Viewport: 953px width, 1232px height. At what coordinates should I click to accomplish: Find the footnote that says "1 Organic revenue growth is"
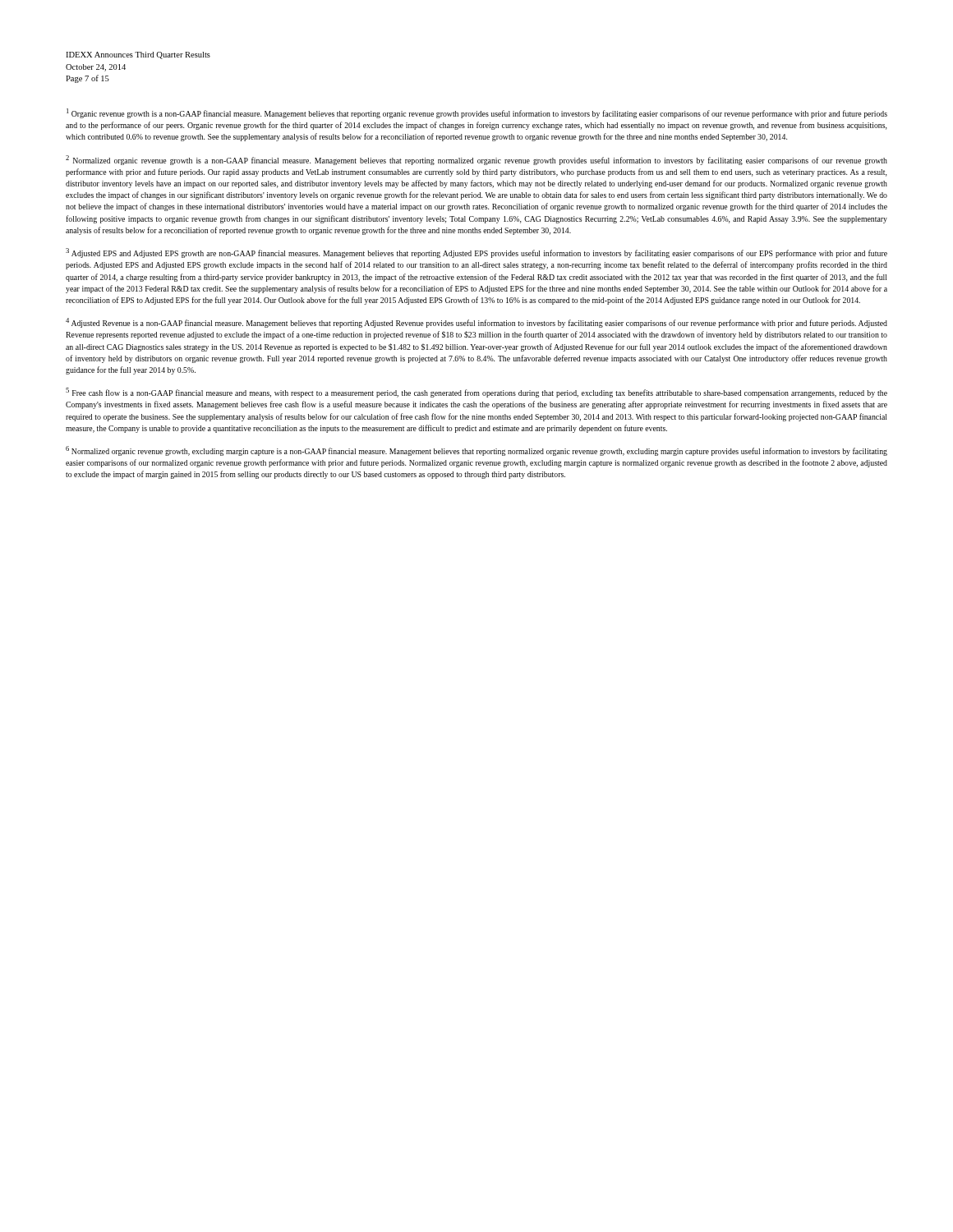tap(476, 125)
